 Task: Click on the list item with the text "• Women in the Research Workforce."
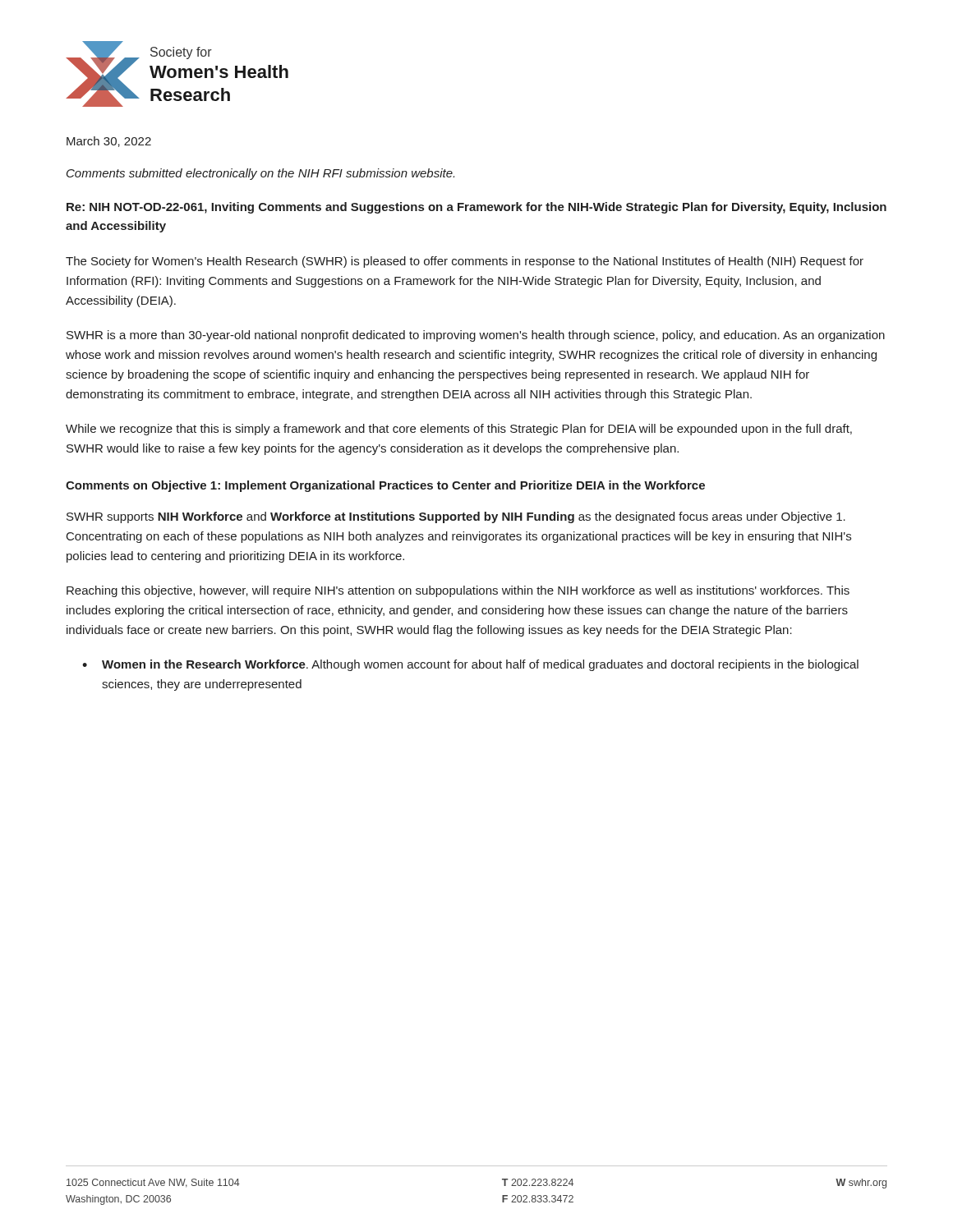click(485, 674)
